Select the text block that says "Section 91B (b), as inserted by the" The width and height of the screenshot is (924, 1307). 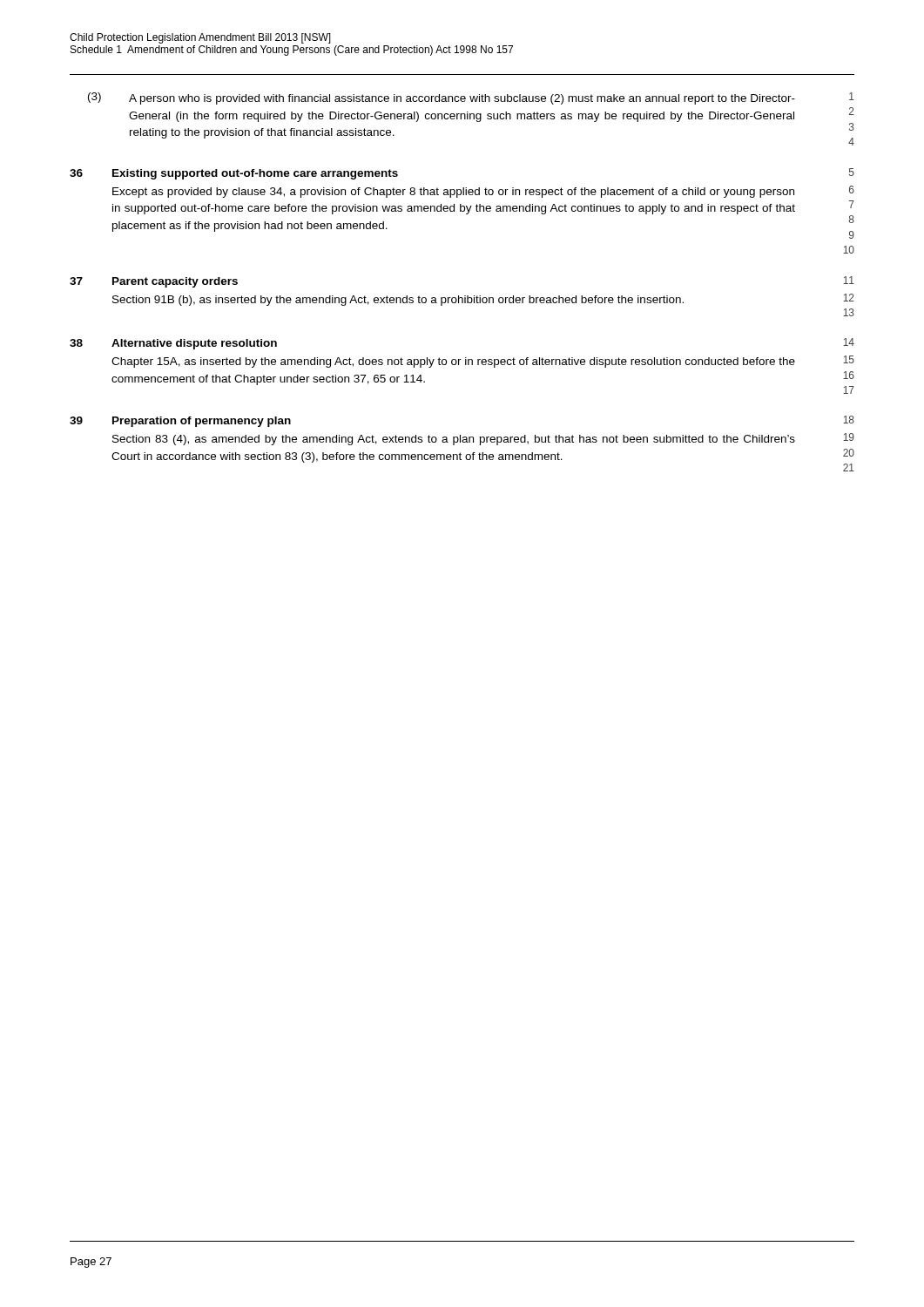coord(462,306)
